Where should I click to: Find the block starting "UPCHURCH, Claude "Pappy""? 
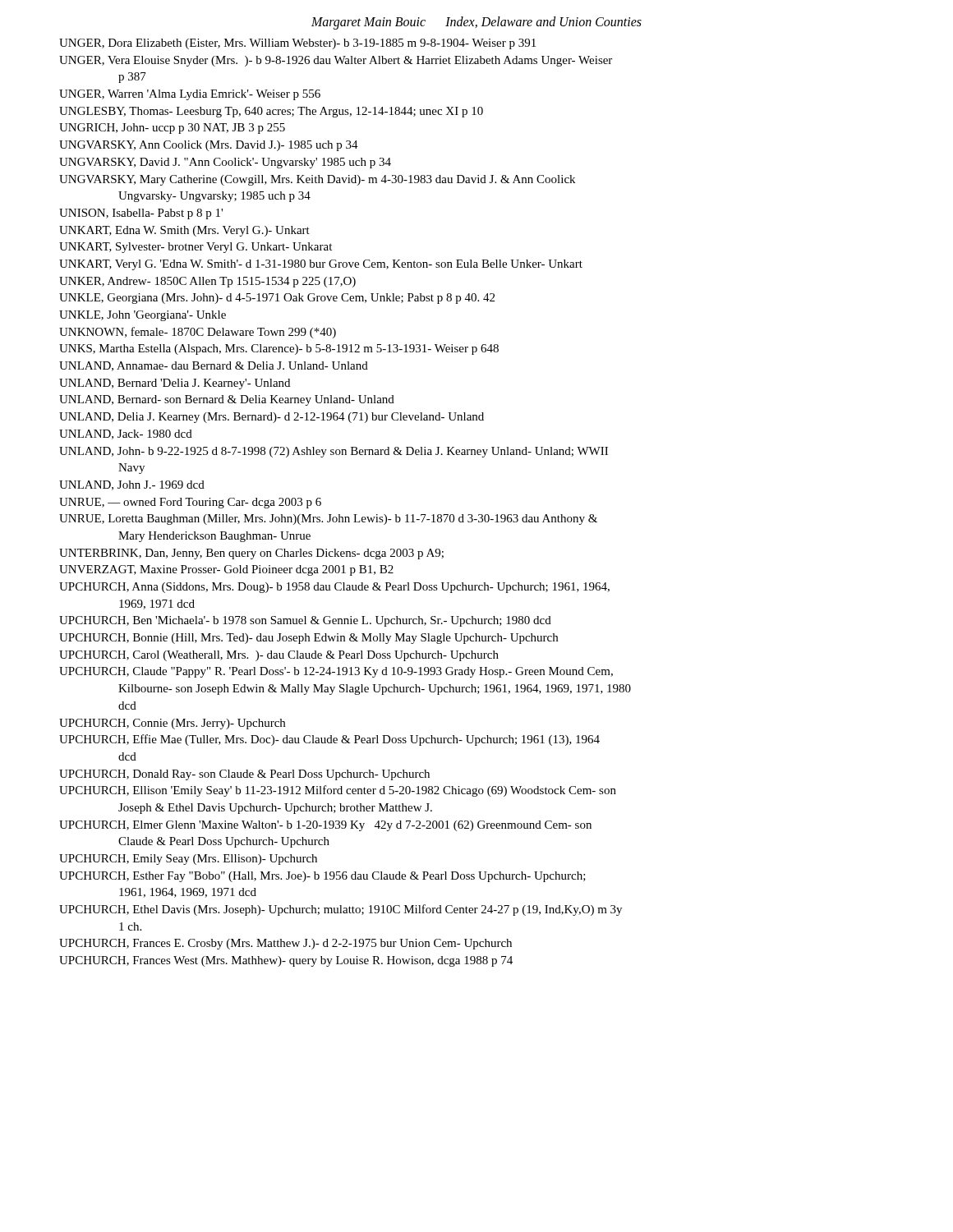pos(336,671)
